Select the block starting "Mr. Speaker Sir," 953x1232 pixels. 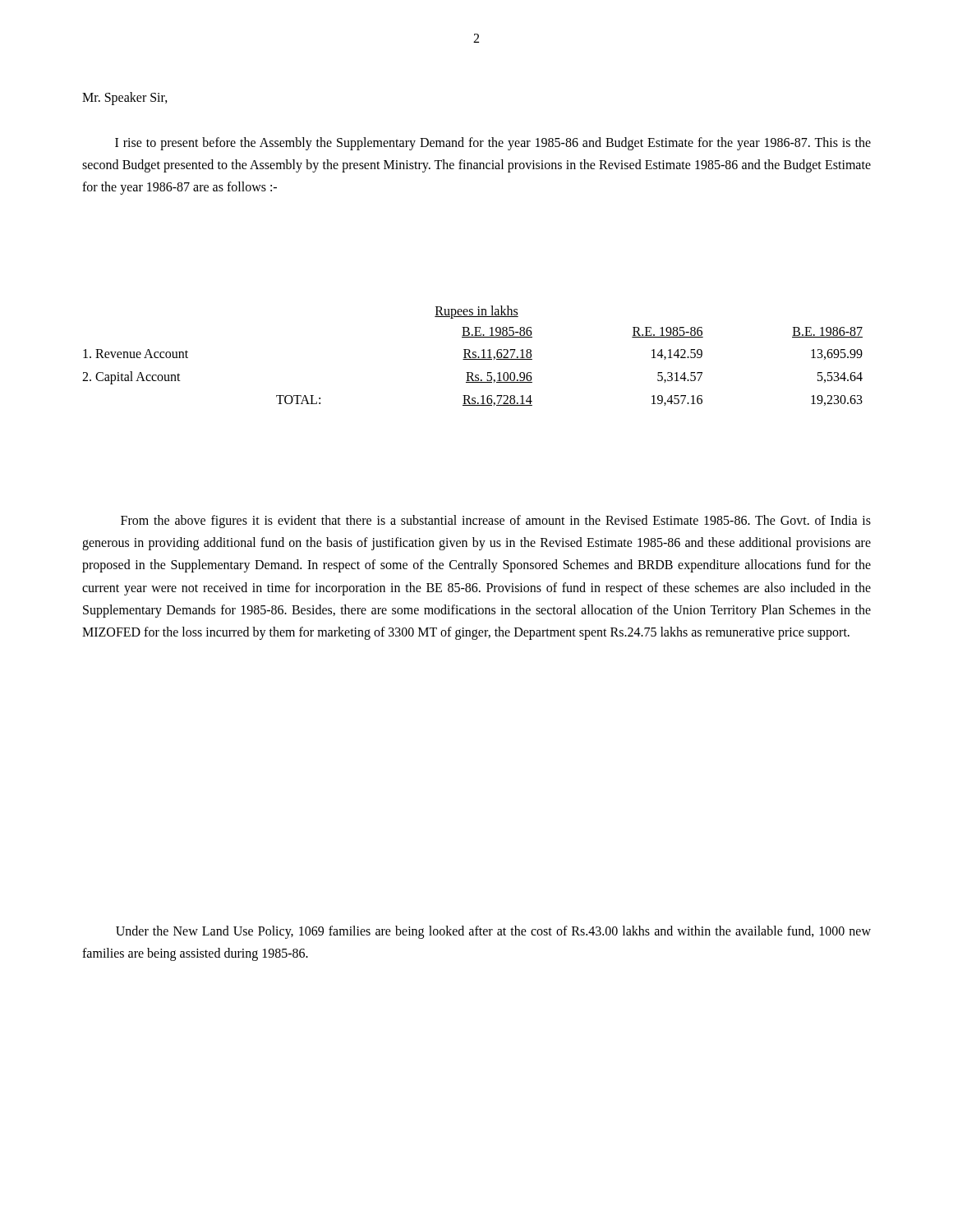tap(125, 97)
